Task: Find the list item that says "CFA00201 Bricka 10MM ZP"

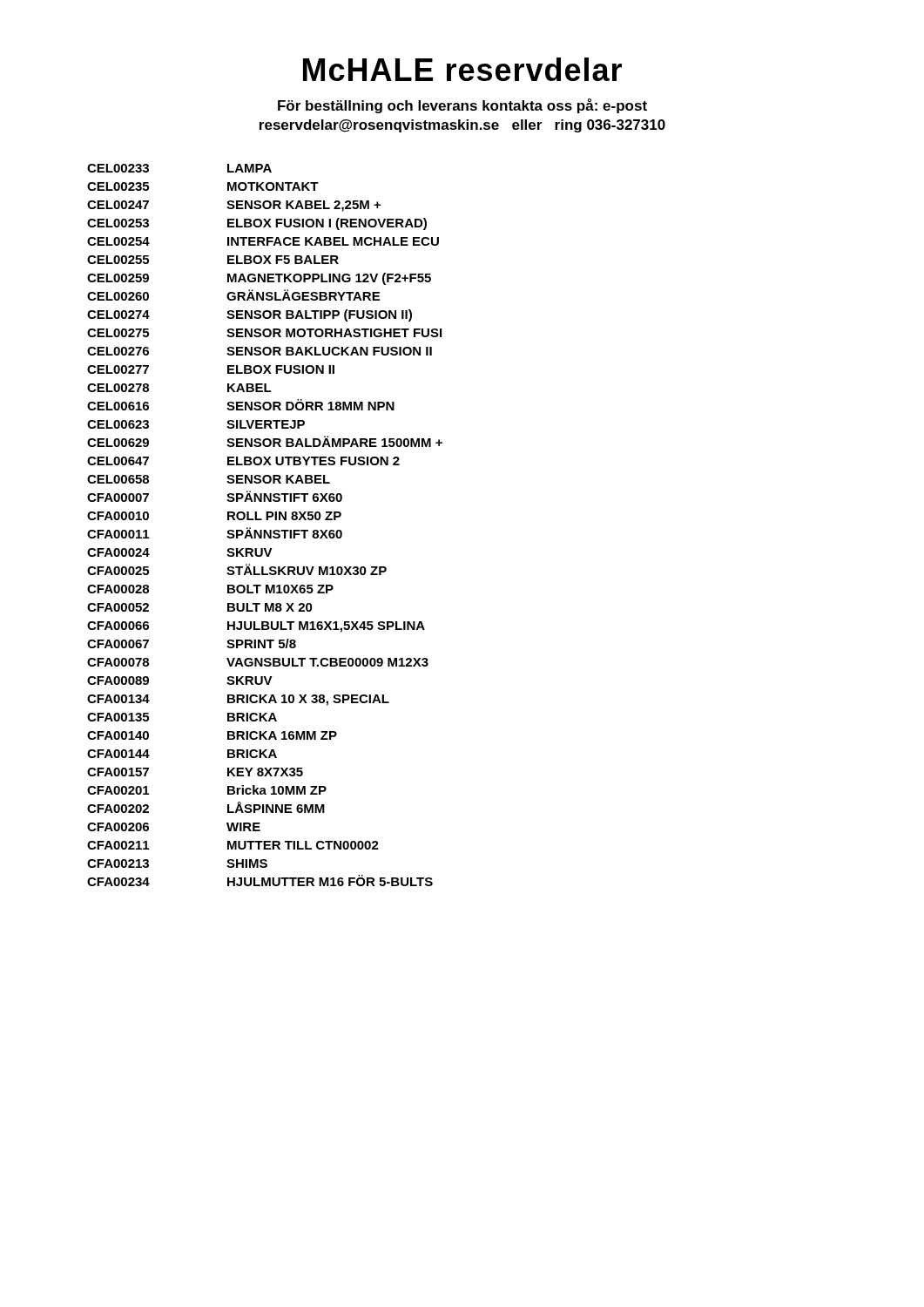Action: pyautogui.click(x=122, y=790)
